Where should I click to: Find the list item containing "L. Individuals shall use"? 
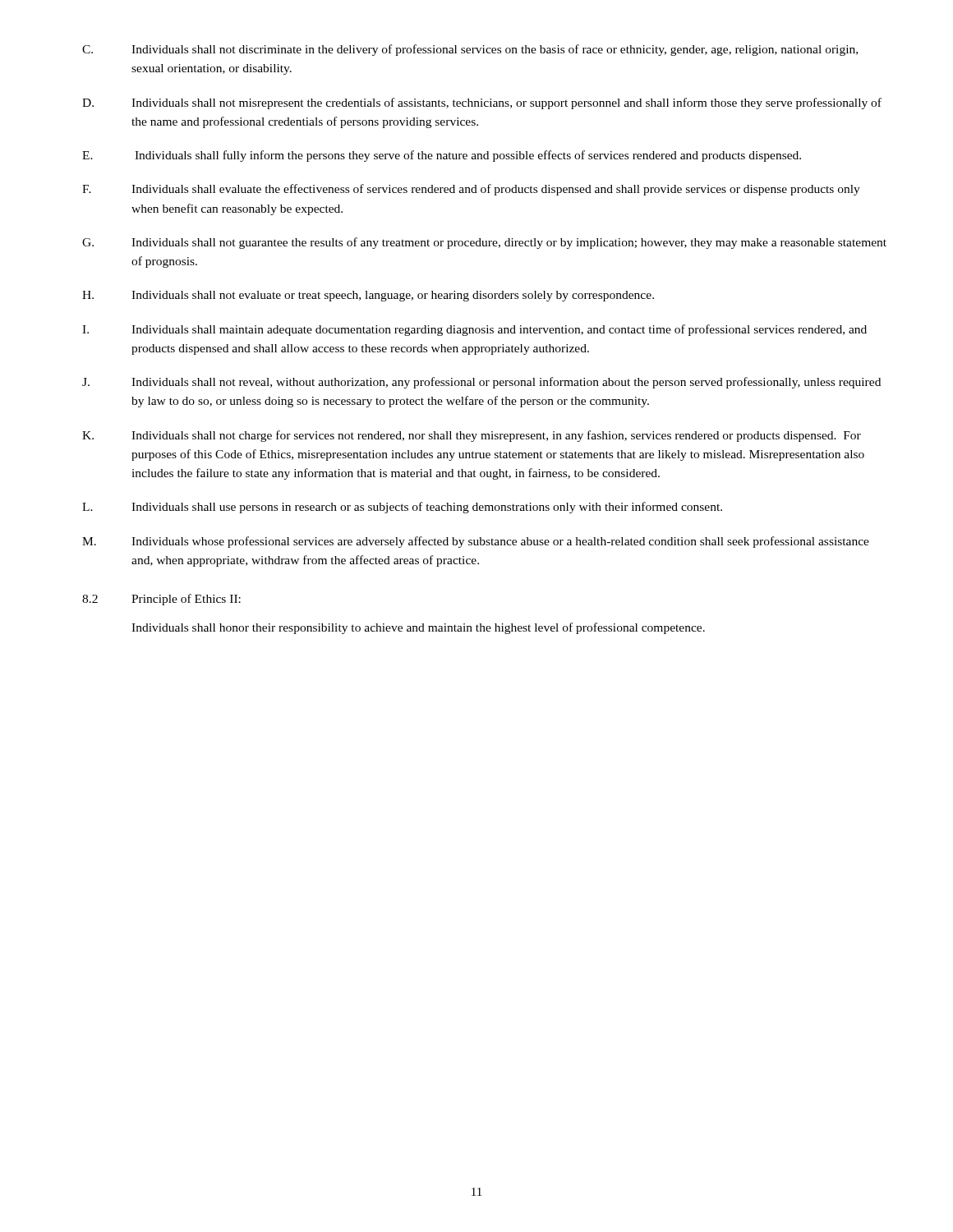[485, 507]
